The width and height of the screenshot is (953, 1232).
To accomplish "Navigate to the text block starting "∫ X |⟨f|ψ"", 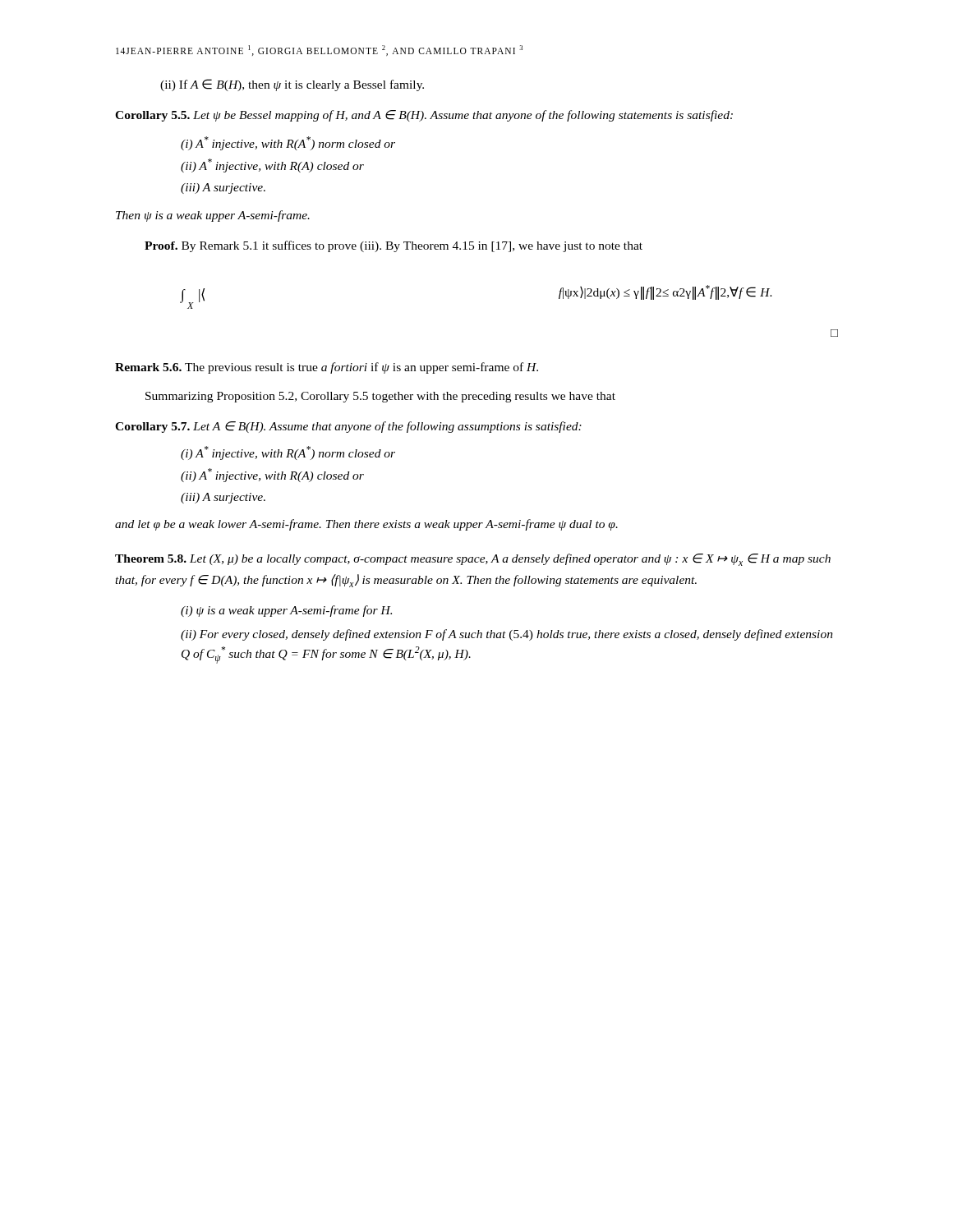I will 199,297.
